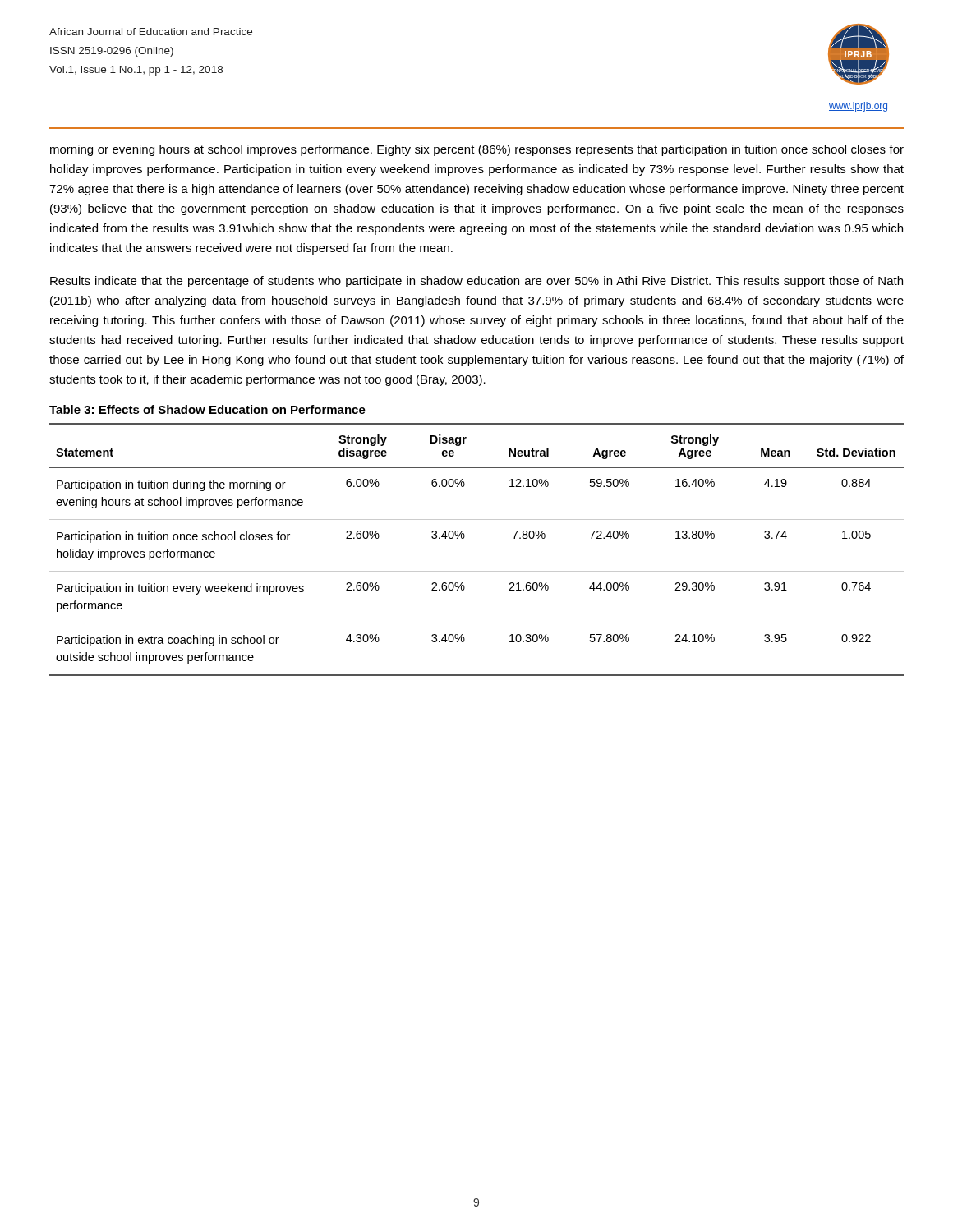Select the text block starting "morning or evening hours at school improves performance."

476,199
